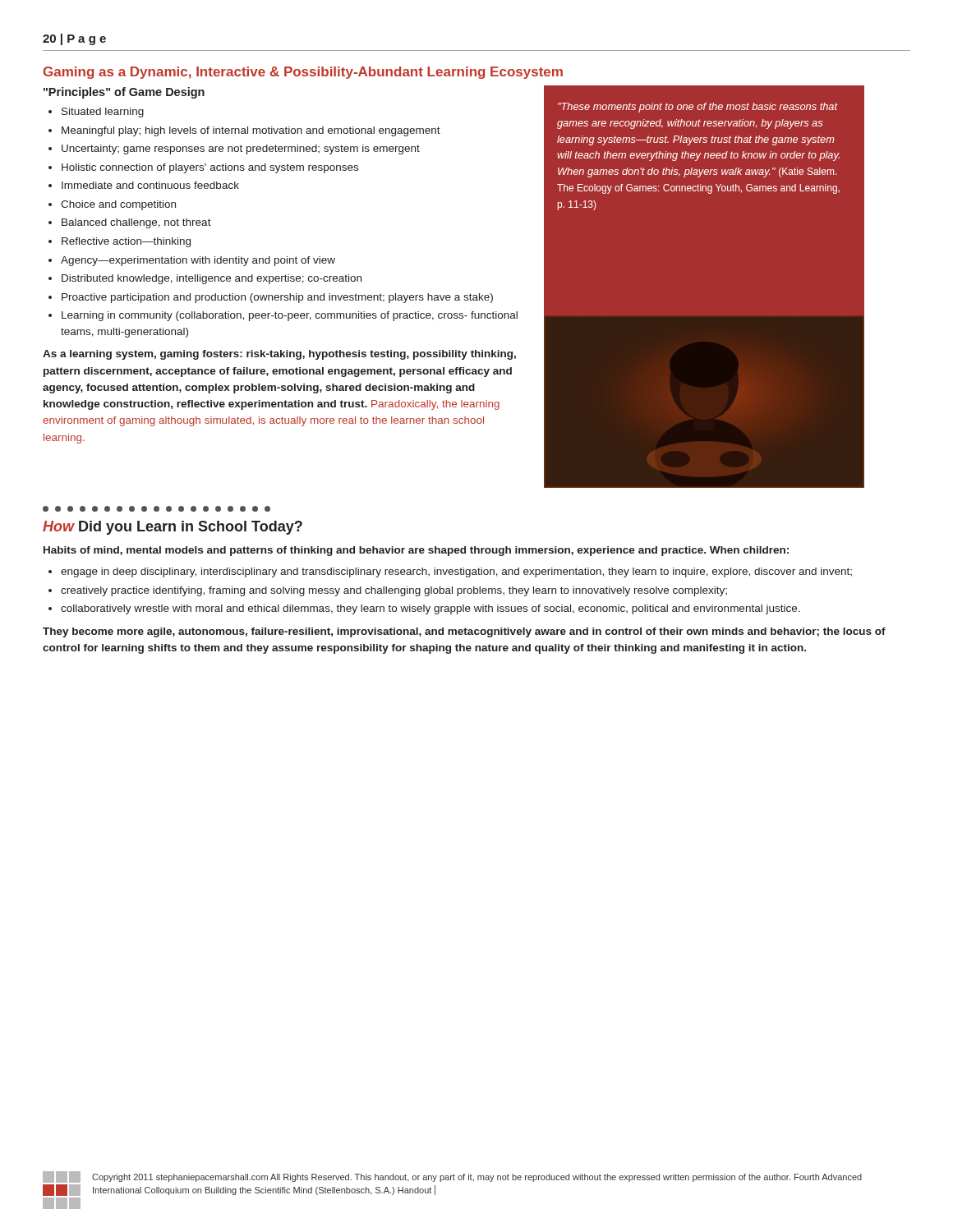Screen dimensions: 1232x953
Task: Find the section header on this page that starts "How Did you Learn in School"
Action: [173, 526]
